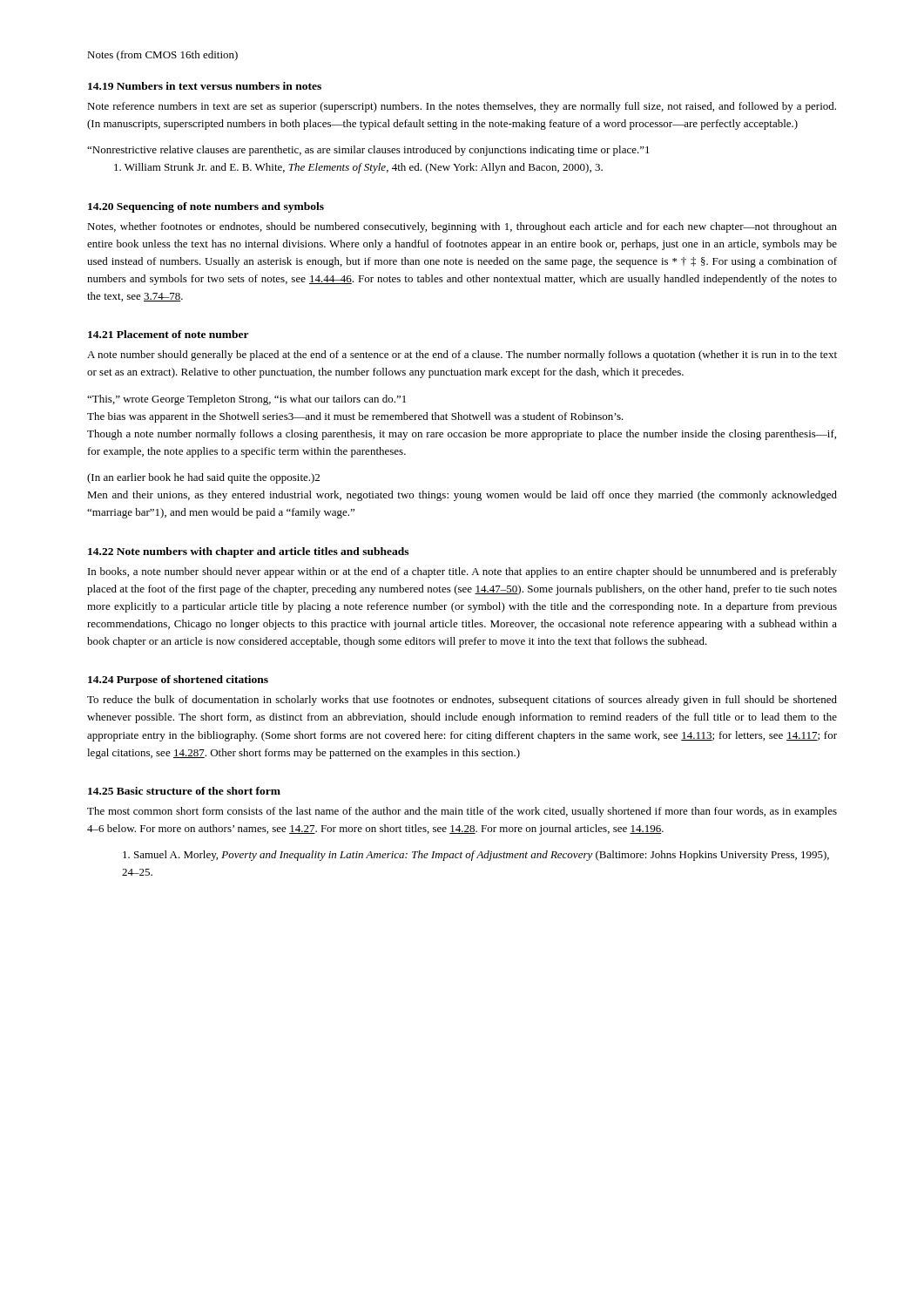Select the region starting "14.22 Note numbers with chapter and article titles"
924x1307 pixels.
(x=248, y=551)
